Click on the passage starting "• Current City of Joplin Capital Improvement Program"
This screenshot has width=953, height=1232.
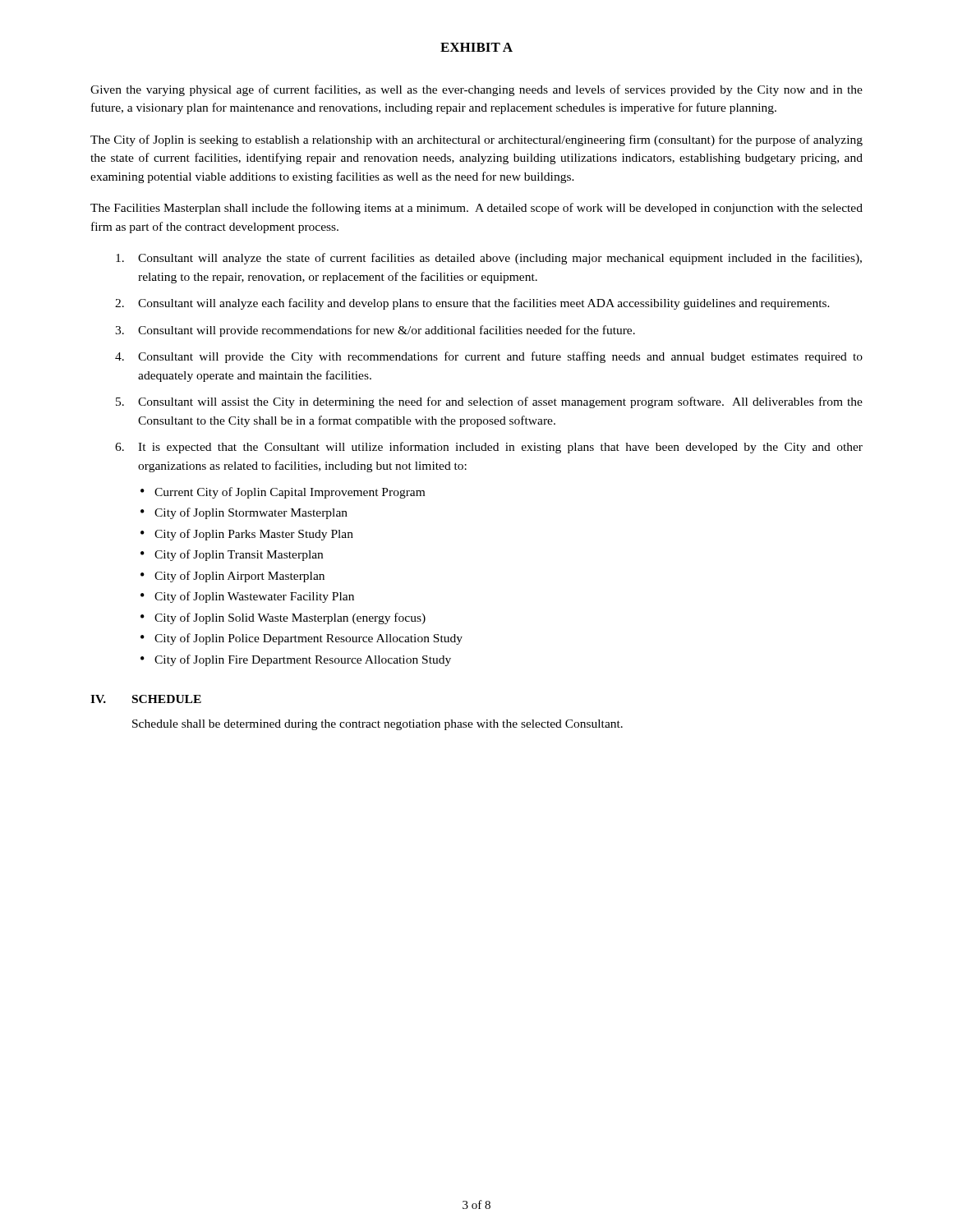coord(283,493)
